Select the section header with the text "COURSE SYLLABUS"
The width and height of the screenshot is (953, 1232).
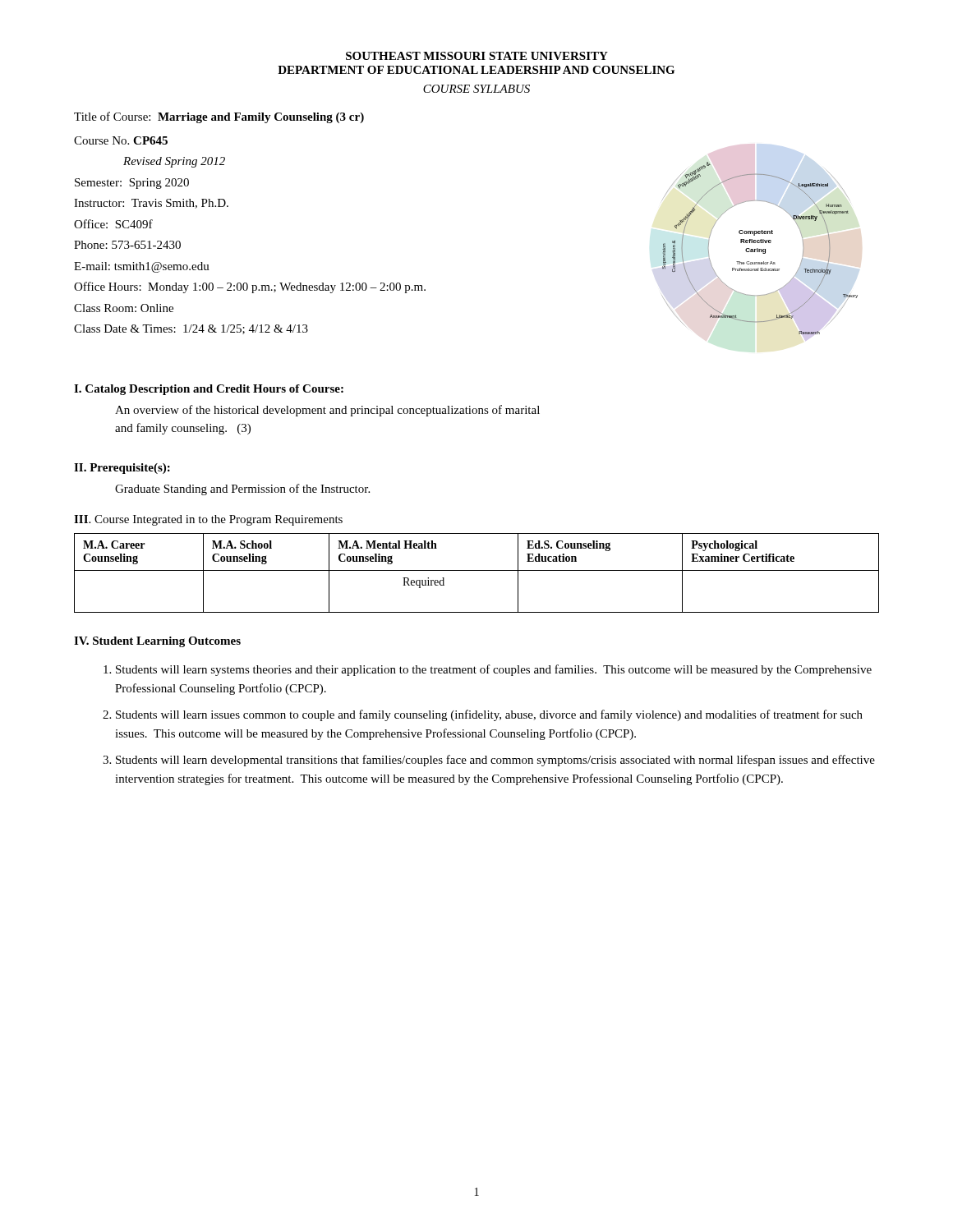[x=476, y=89]
